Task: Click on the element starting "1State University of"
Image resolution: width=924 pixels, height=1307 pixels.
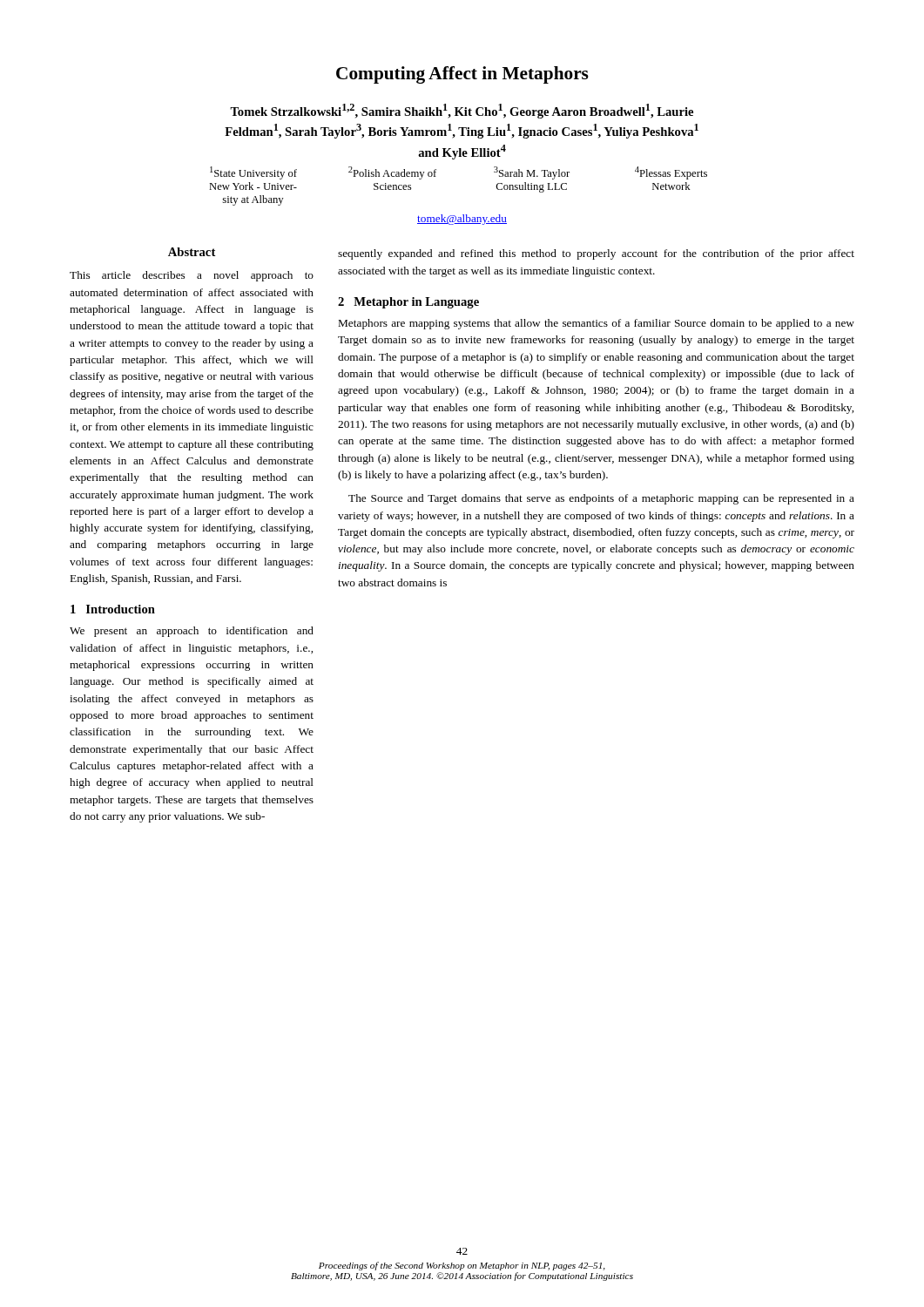Action: pos(253,173)
